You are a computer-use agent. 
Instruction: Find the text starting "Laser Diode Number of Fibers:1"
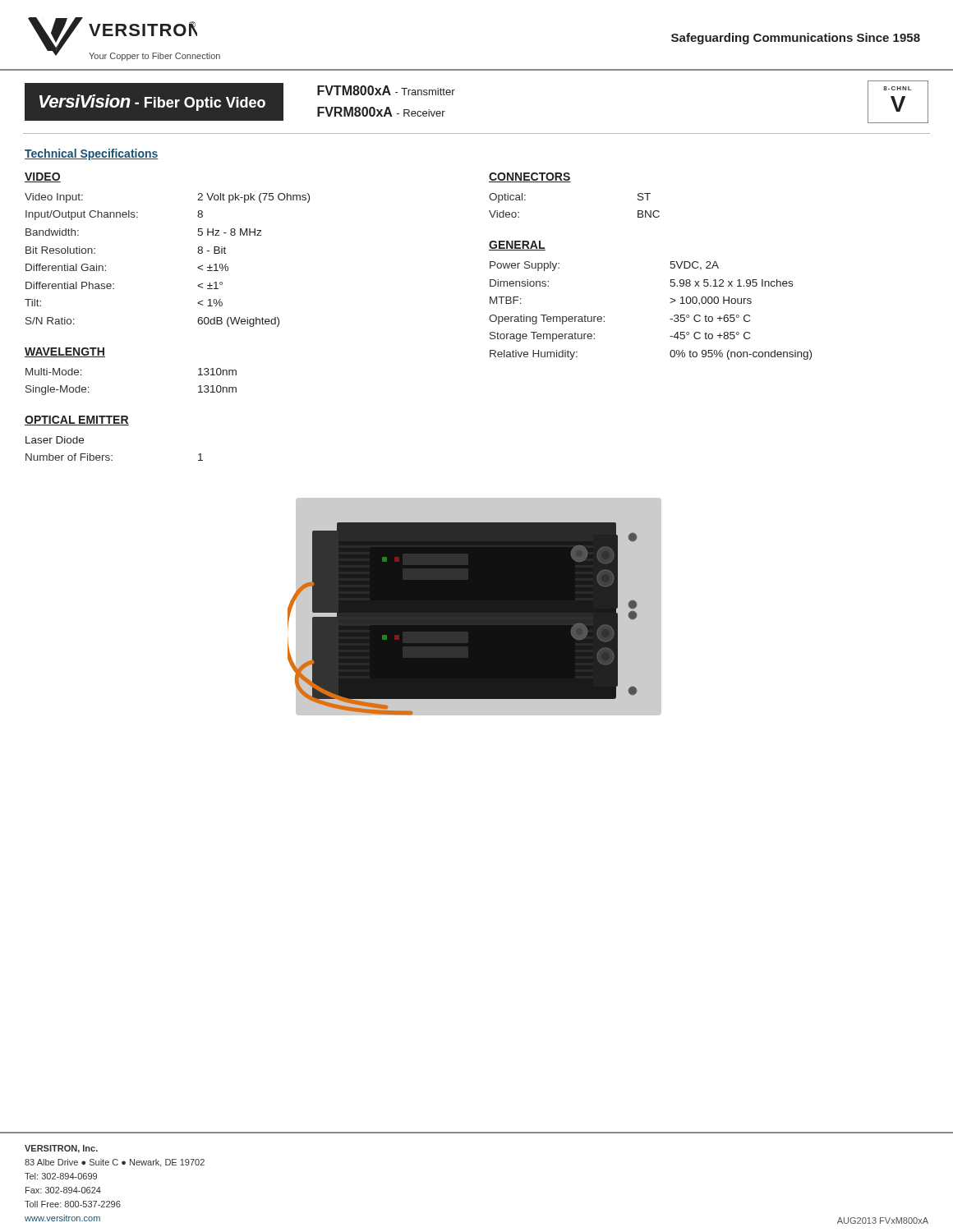(x=55, y=440)
